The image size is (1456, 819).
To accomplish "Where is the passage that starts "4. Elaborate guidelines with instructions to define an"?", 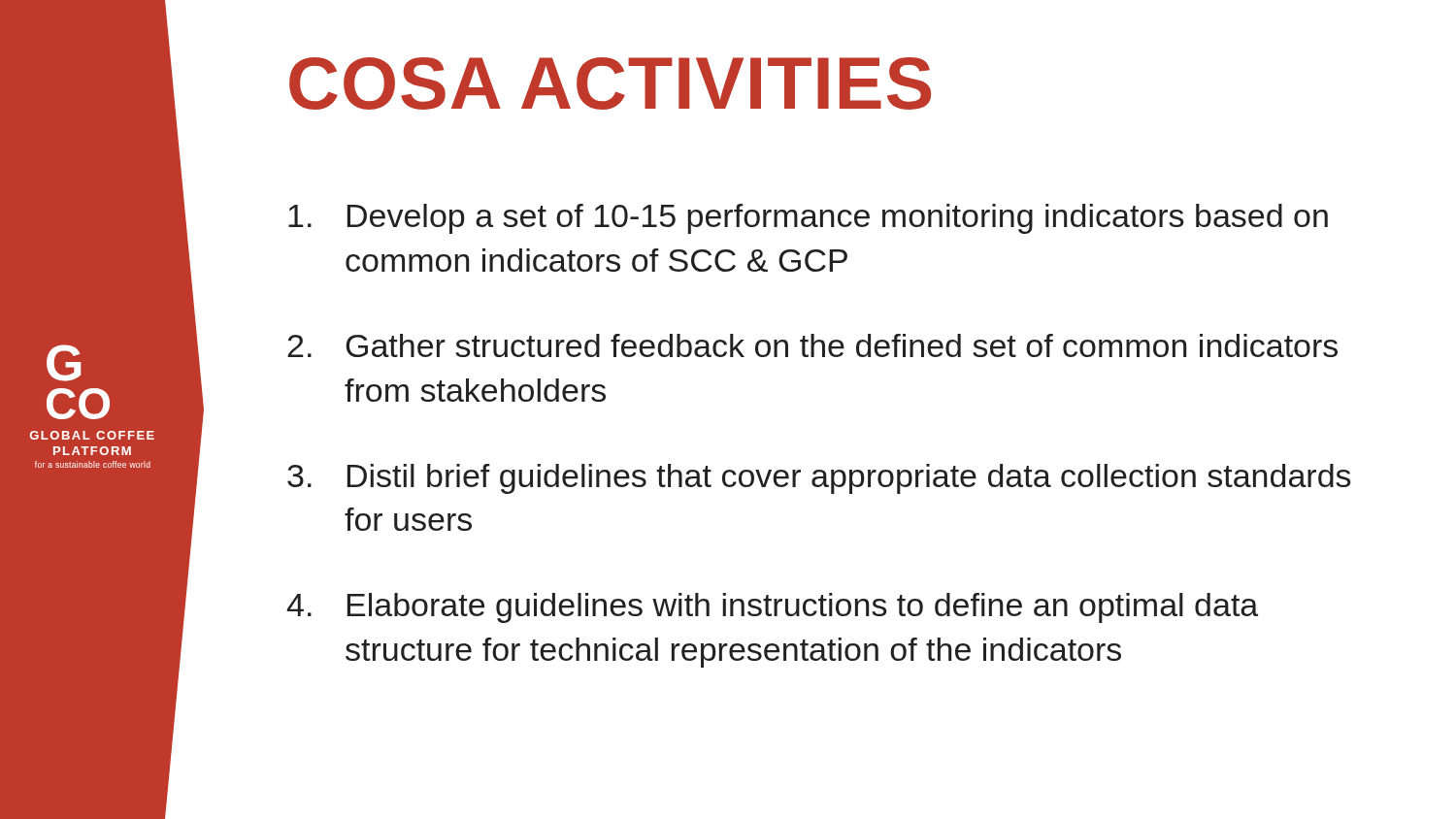I will (x=820, y=628).
